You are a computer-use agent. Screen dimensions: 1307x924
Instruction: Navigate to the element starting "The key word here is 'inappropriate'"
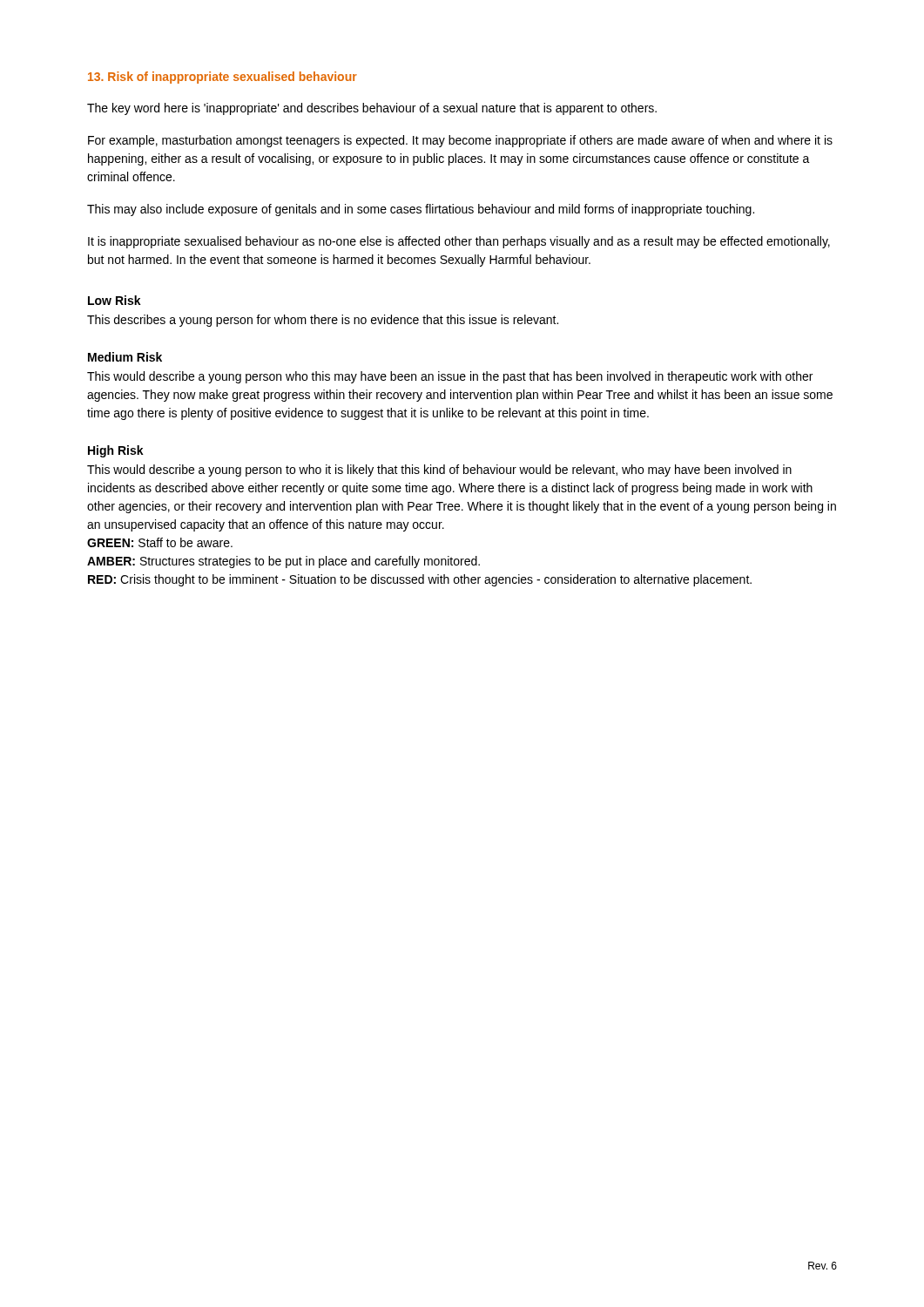point(372,108)
